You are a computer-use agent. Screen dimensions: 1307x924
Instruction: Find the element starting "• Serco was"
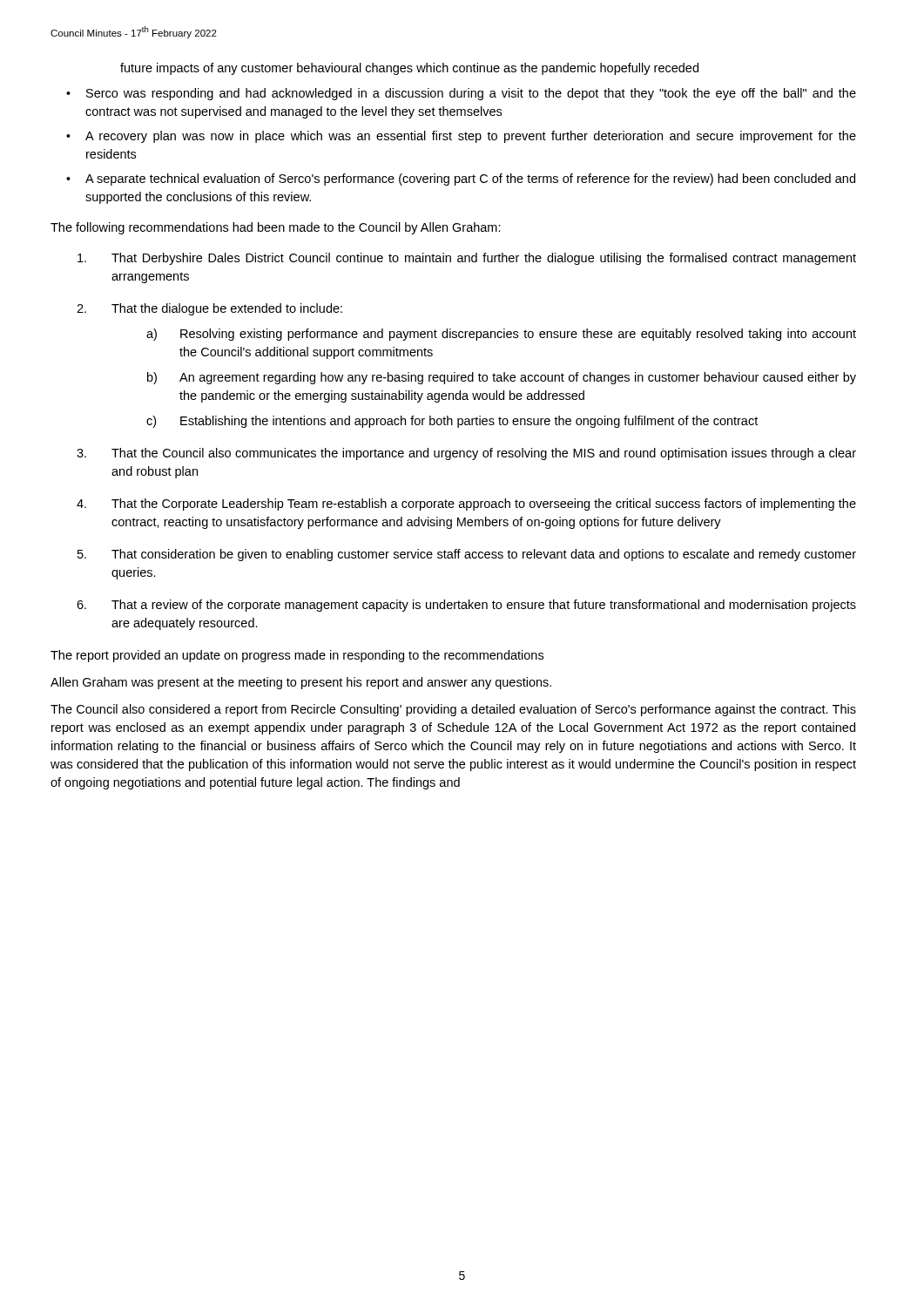click(x=461, y=103)
